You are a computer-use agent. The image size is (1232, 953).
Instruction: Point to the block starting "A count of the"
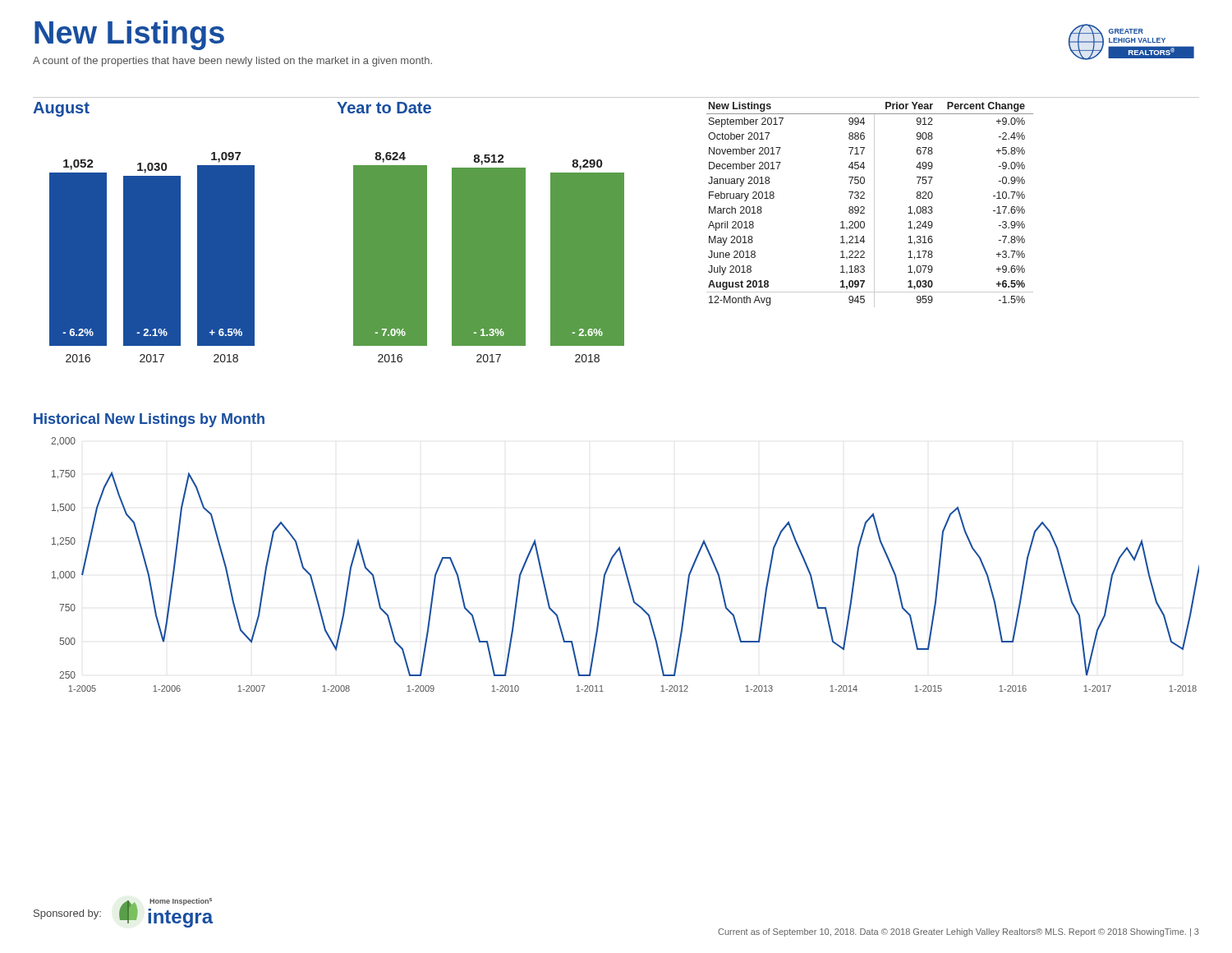(233, 60)
